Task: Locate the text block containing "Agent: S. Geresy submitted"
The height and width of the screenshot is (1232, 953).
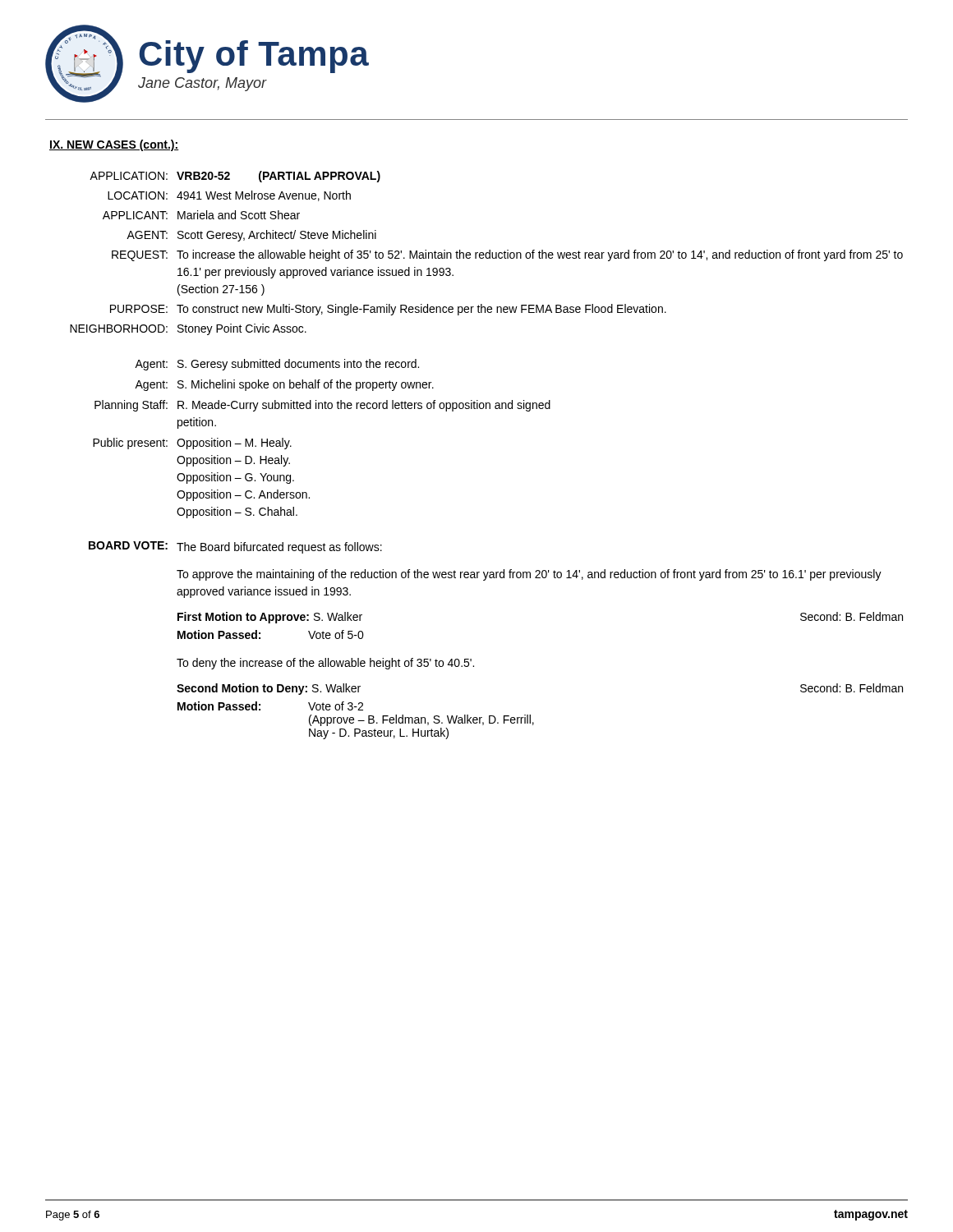Action: [277, 365]
